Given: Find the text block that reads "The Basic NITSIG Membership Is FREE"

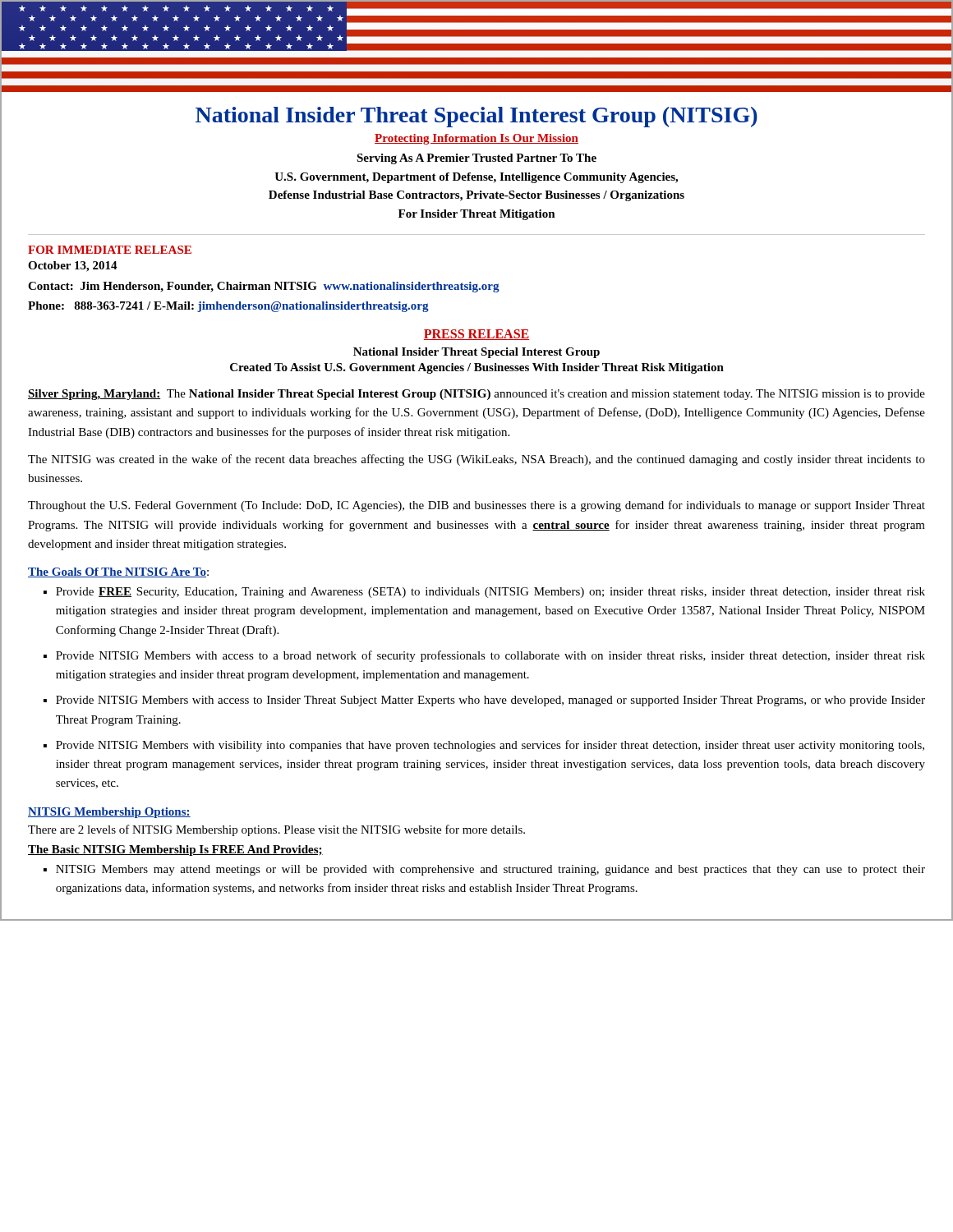Looking at the screenshot, I should click(175, 849).
